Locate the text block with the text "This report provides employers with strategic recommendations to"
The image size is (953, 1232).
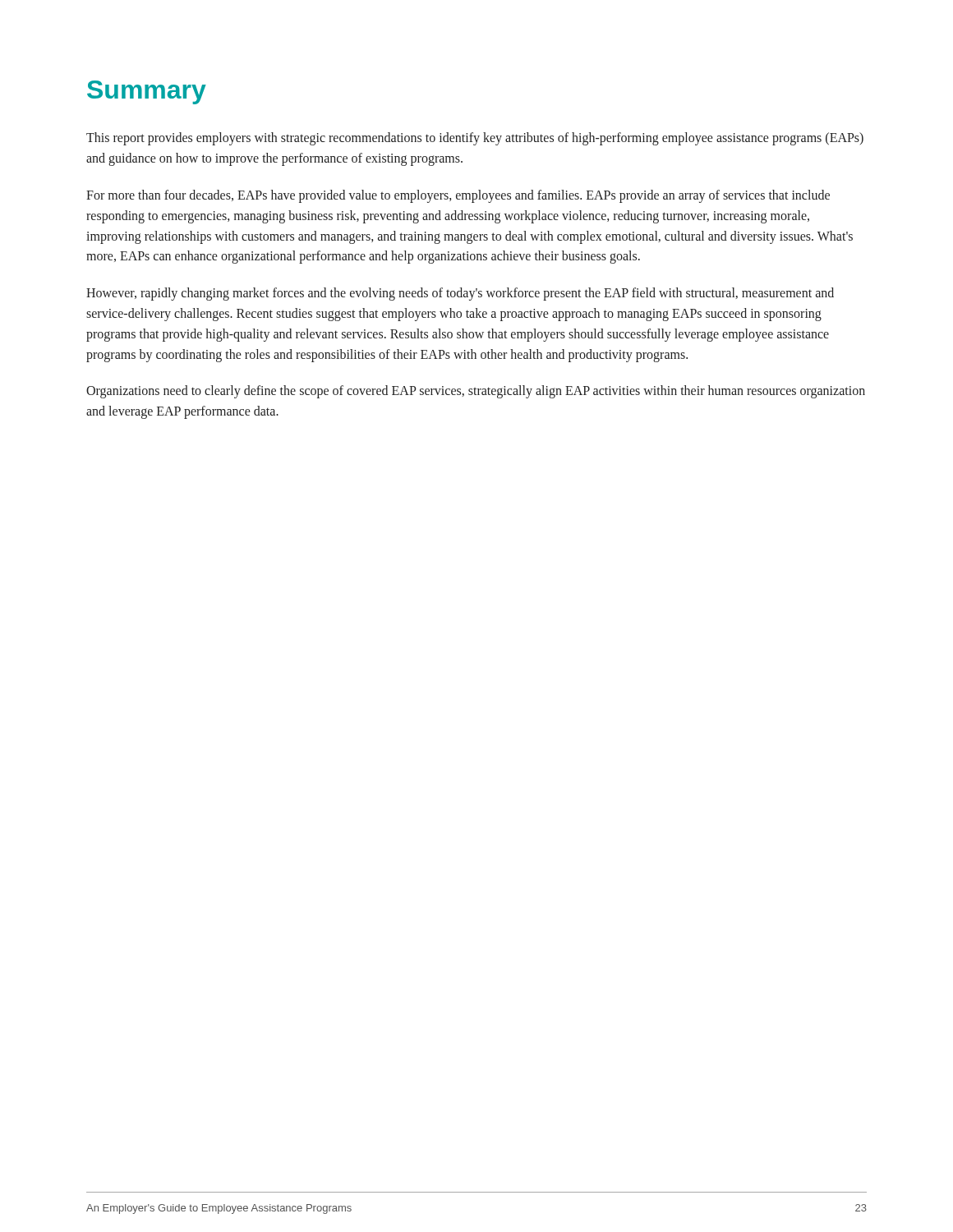pos(476,149)
